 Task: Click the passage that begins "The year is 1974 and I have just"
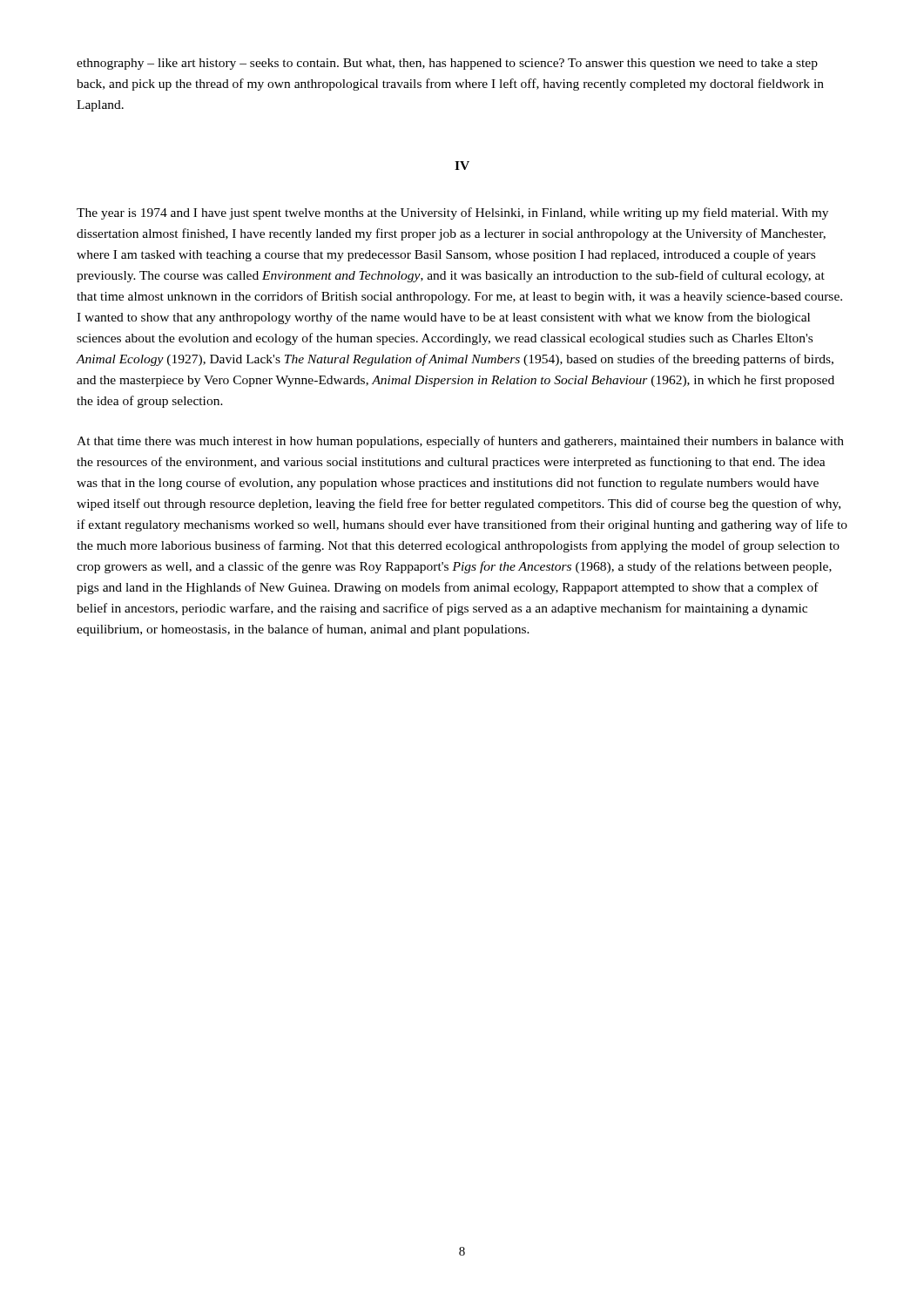pos(460,306)
